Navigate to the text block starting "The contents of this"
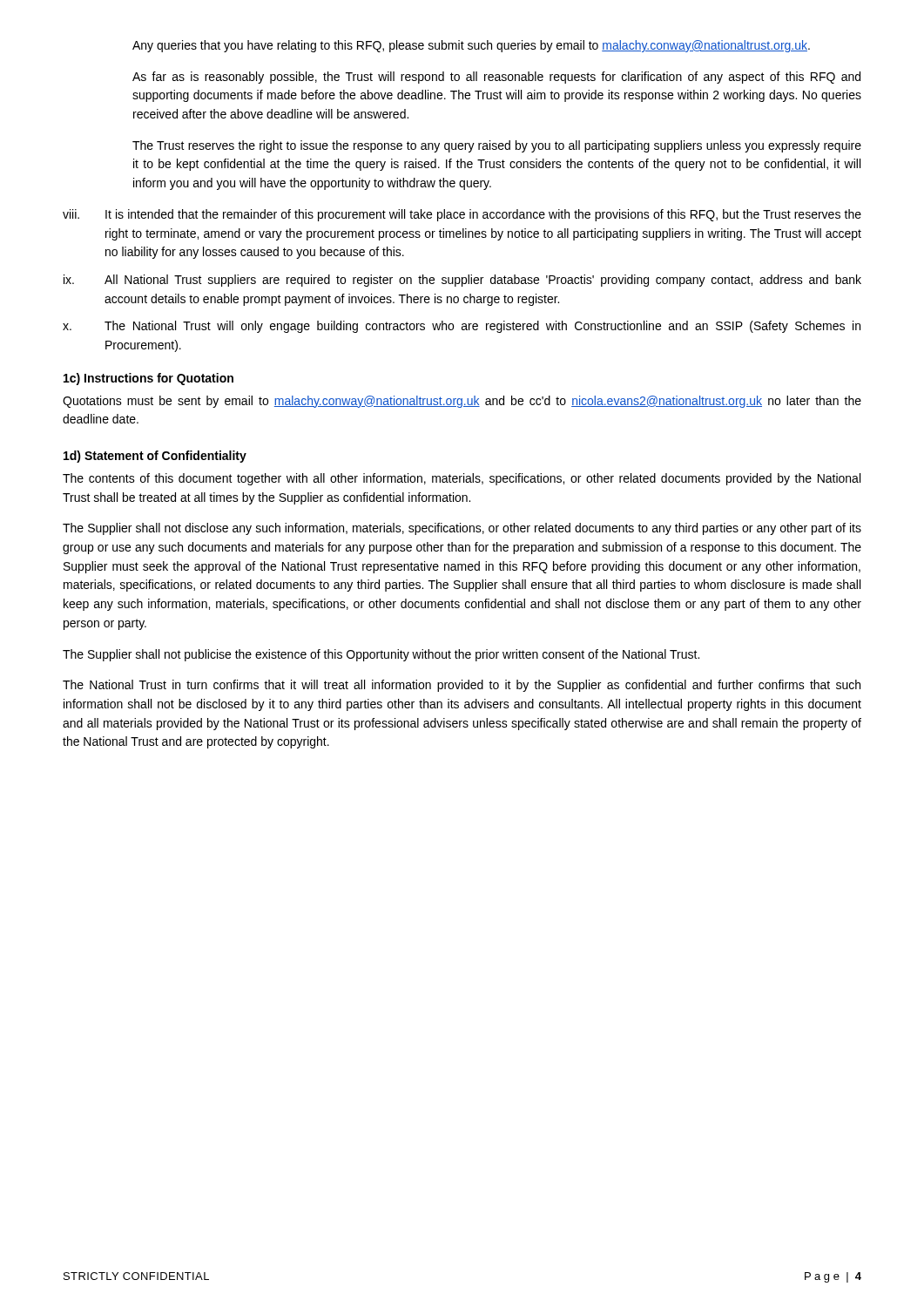Viewport: 924px width, 1307px height. (x=462, y=488)
